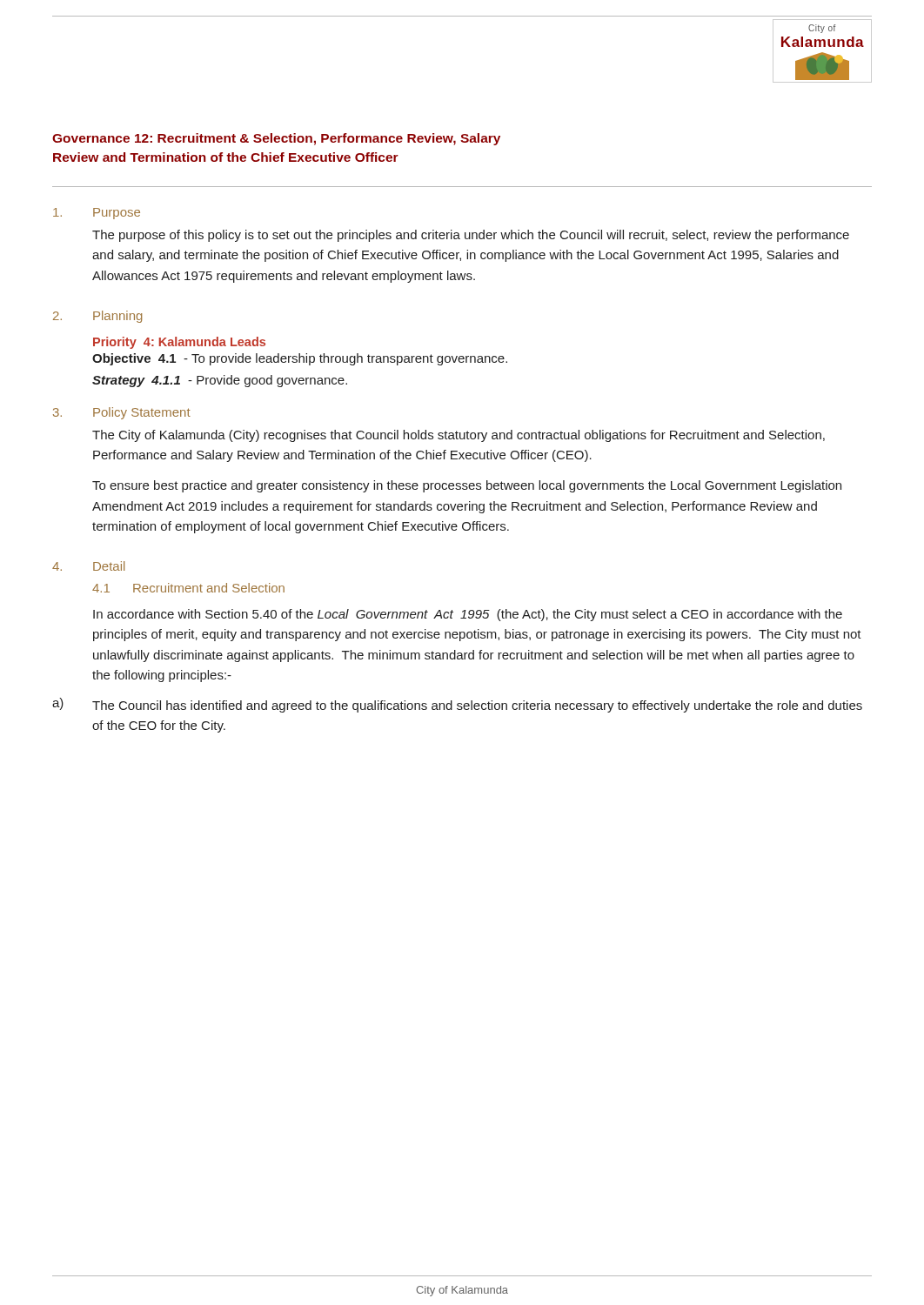The height and width of the screenshot is (1305, 924).
Task: Find the text starting "Strategy 4.1.1 - Provide good governance."
Action: [220, 380]
